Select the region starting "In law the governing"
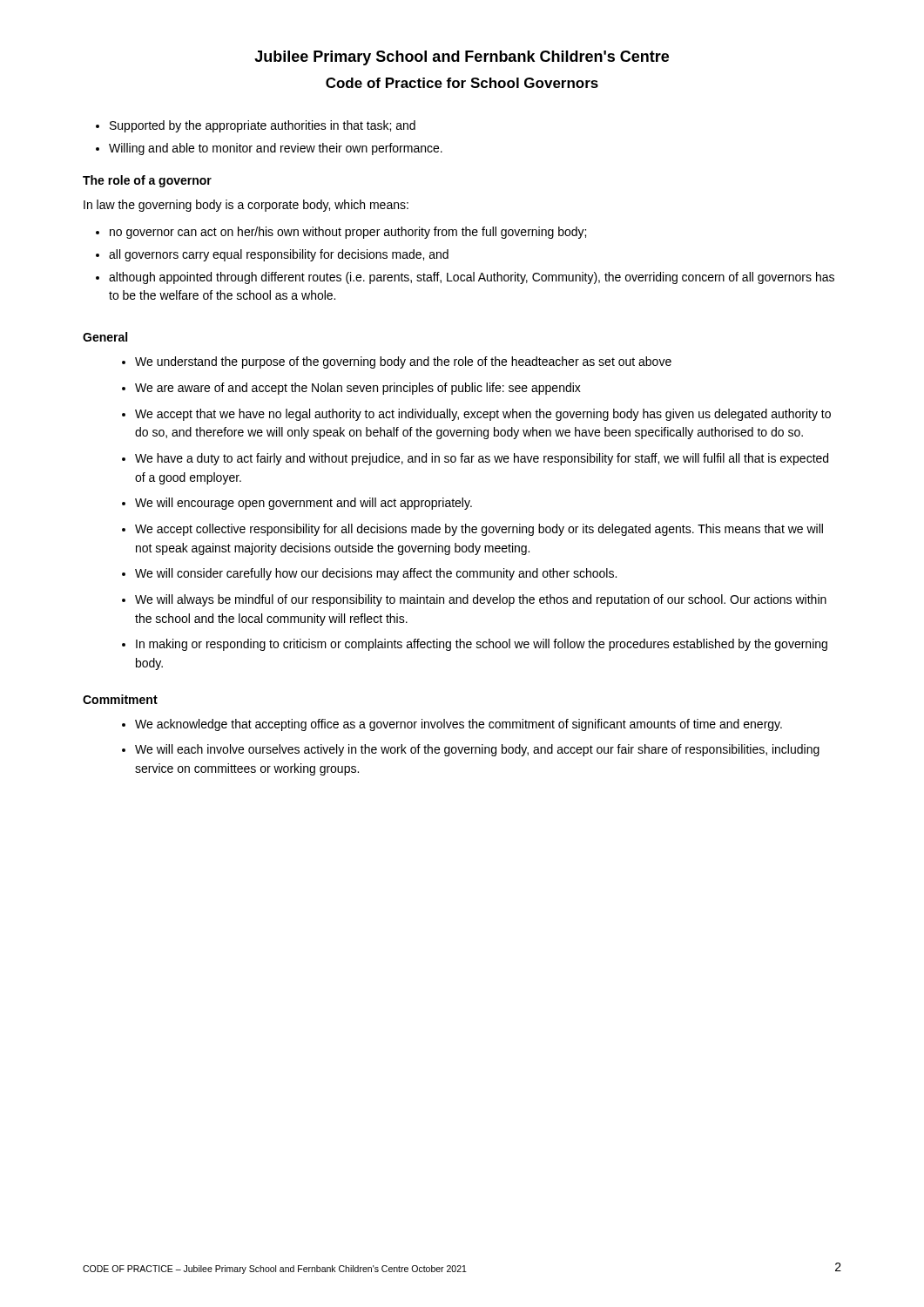 click(246, 205)
